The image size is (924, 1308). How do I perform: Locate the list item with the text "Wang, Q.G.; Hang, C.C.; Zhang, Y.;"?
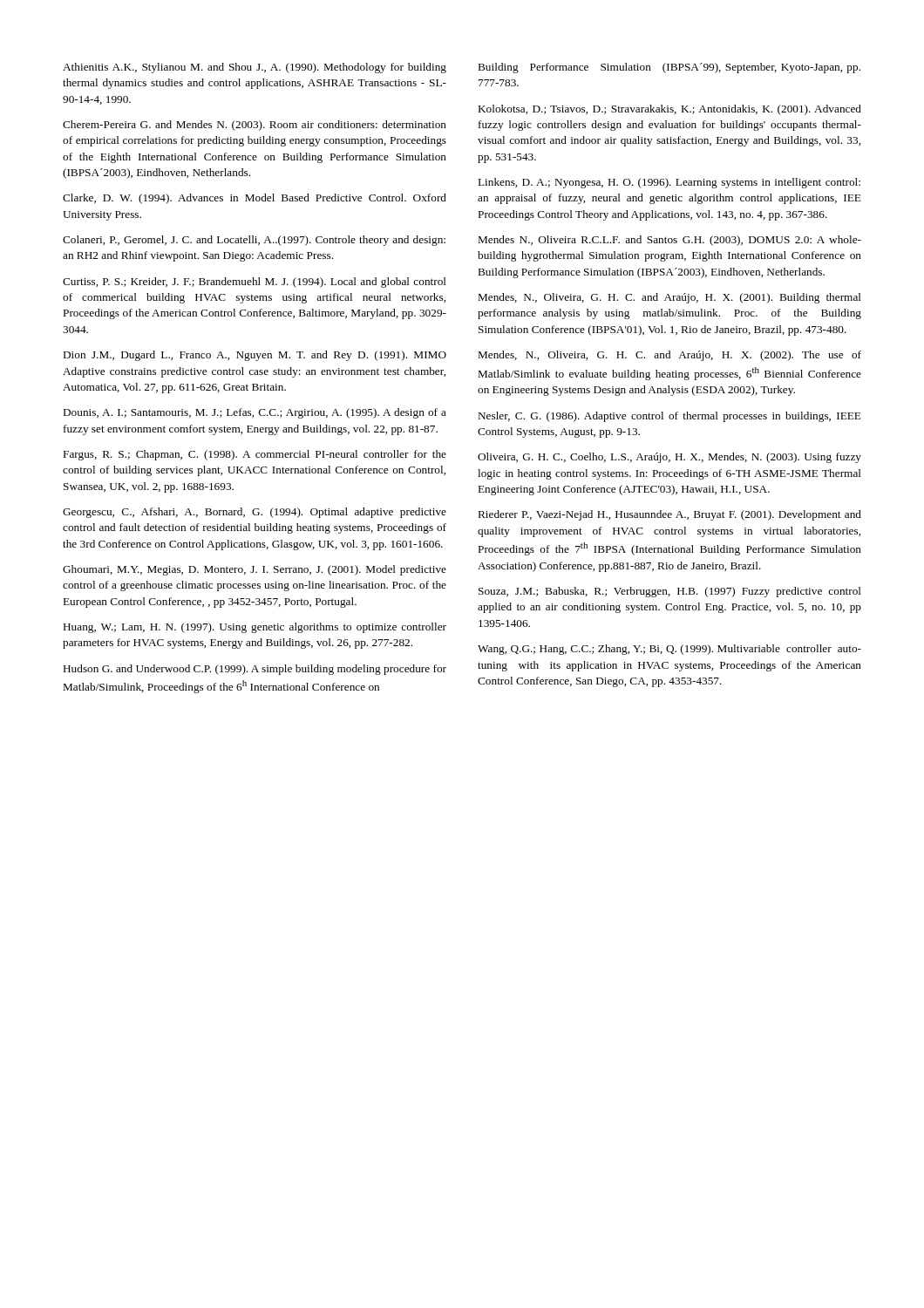(669, 664)
